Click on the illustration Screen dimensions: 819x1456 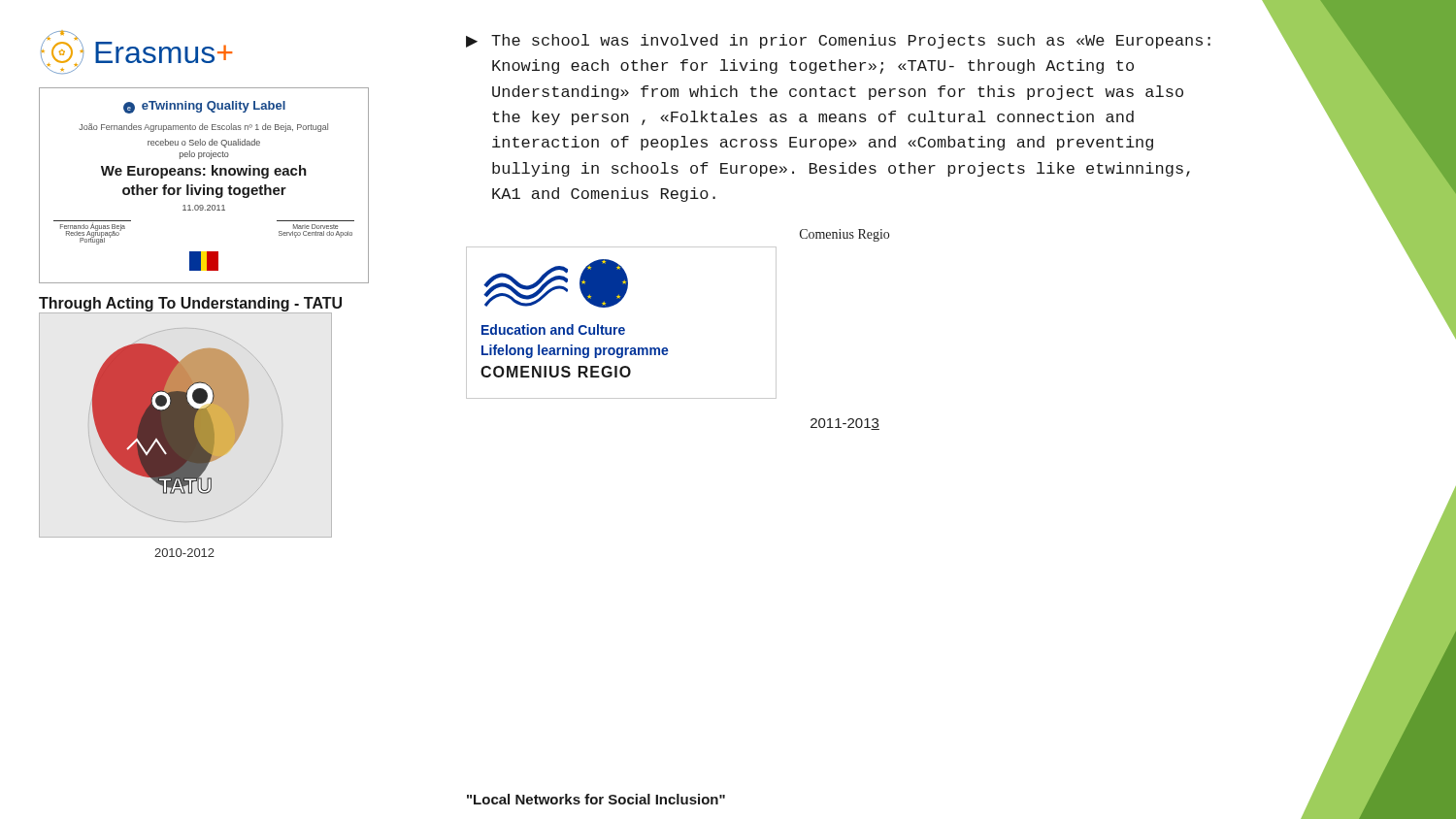(233, 425)
